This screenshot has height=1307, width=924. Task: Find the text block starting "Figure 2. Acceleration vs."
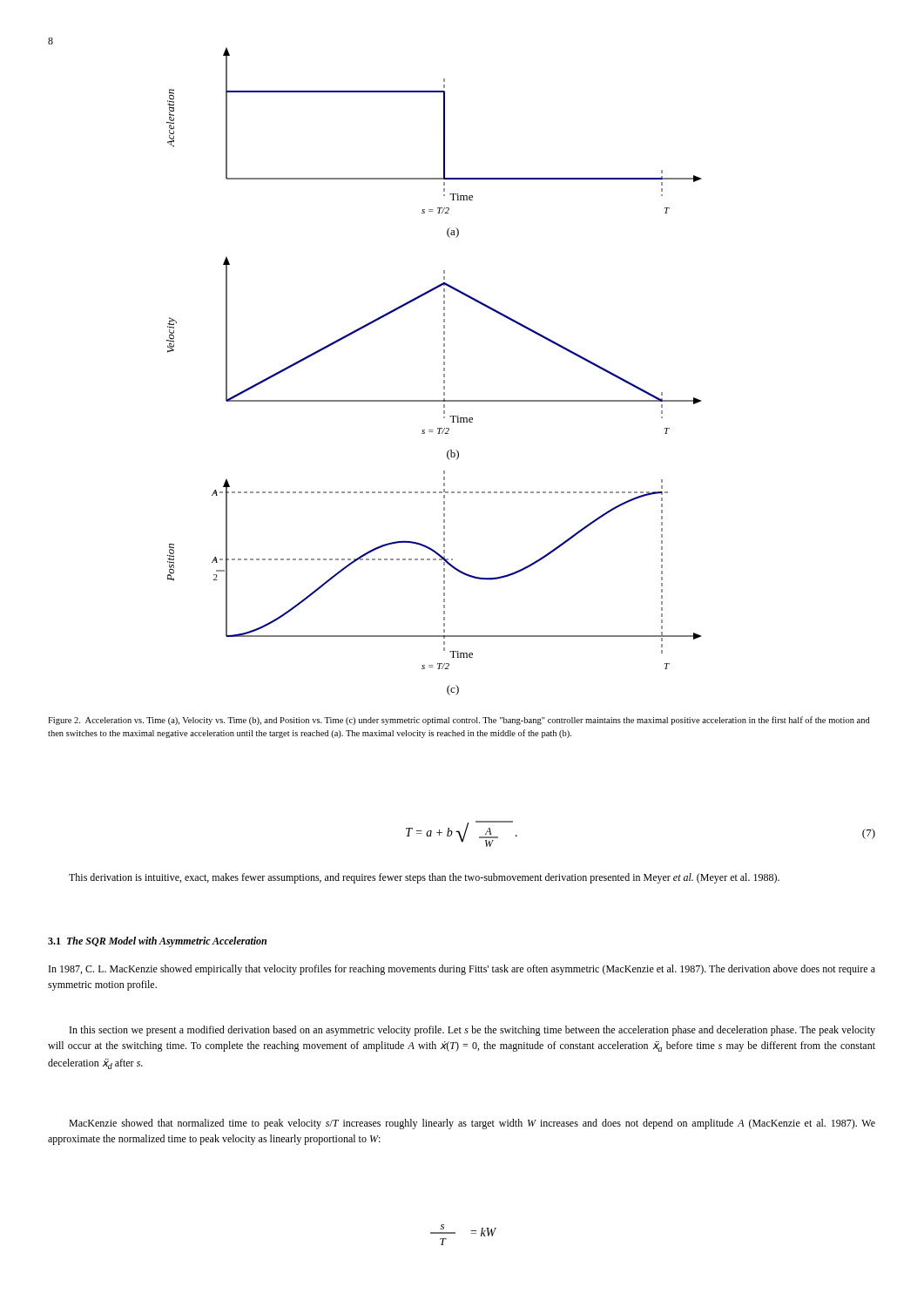click(x=459, y=727)
